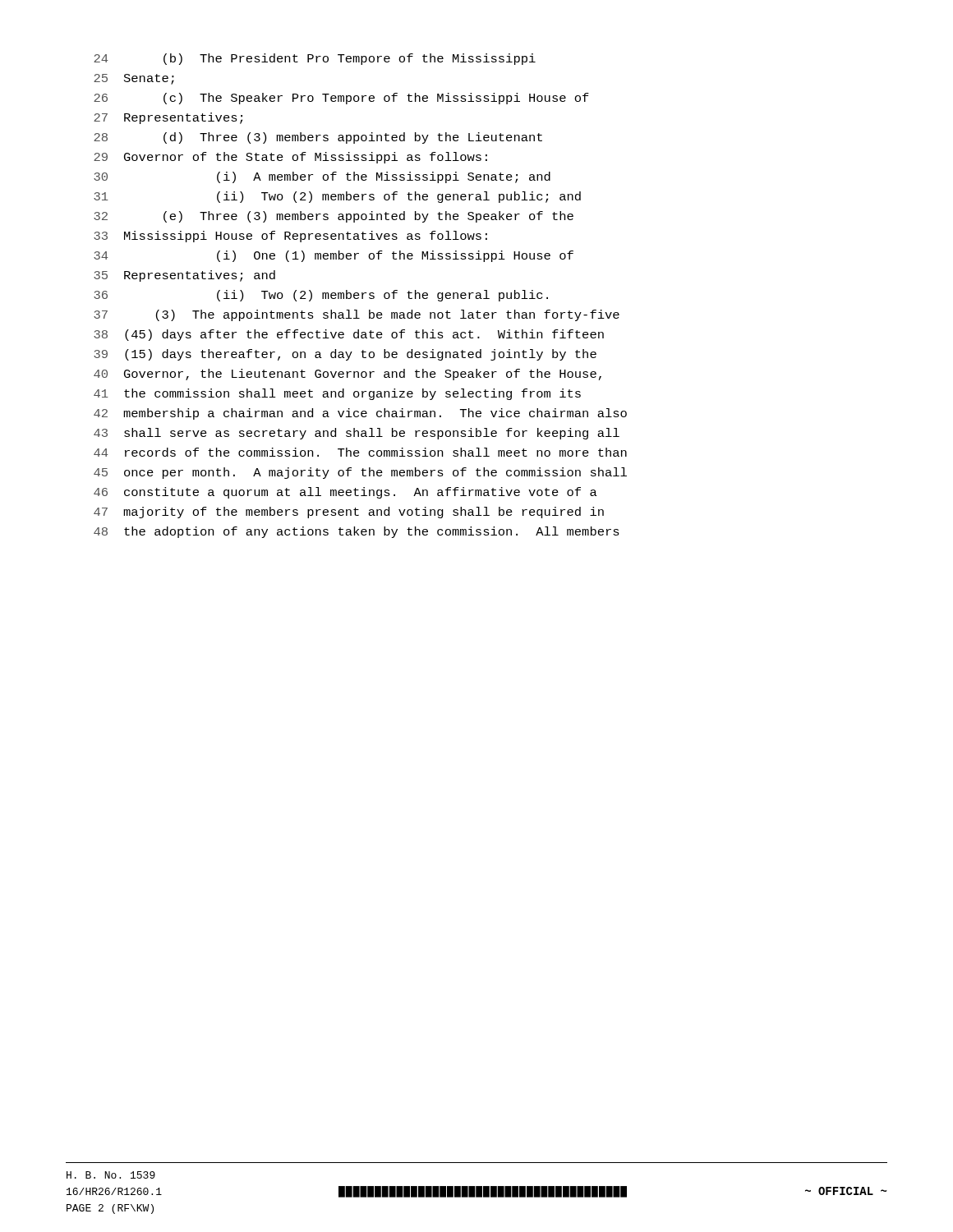The image size is (953, 1232).
Task: Find the text block that reads "41 the commission shall meet"
Action: (476, 394)
